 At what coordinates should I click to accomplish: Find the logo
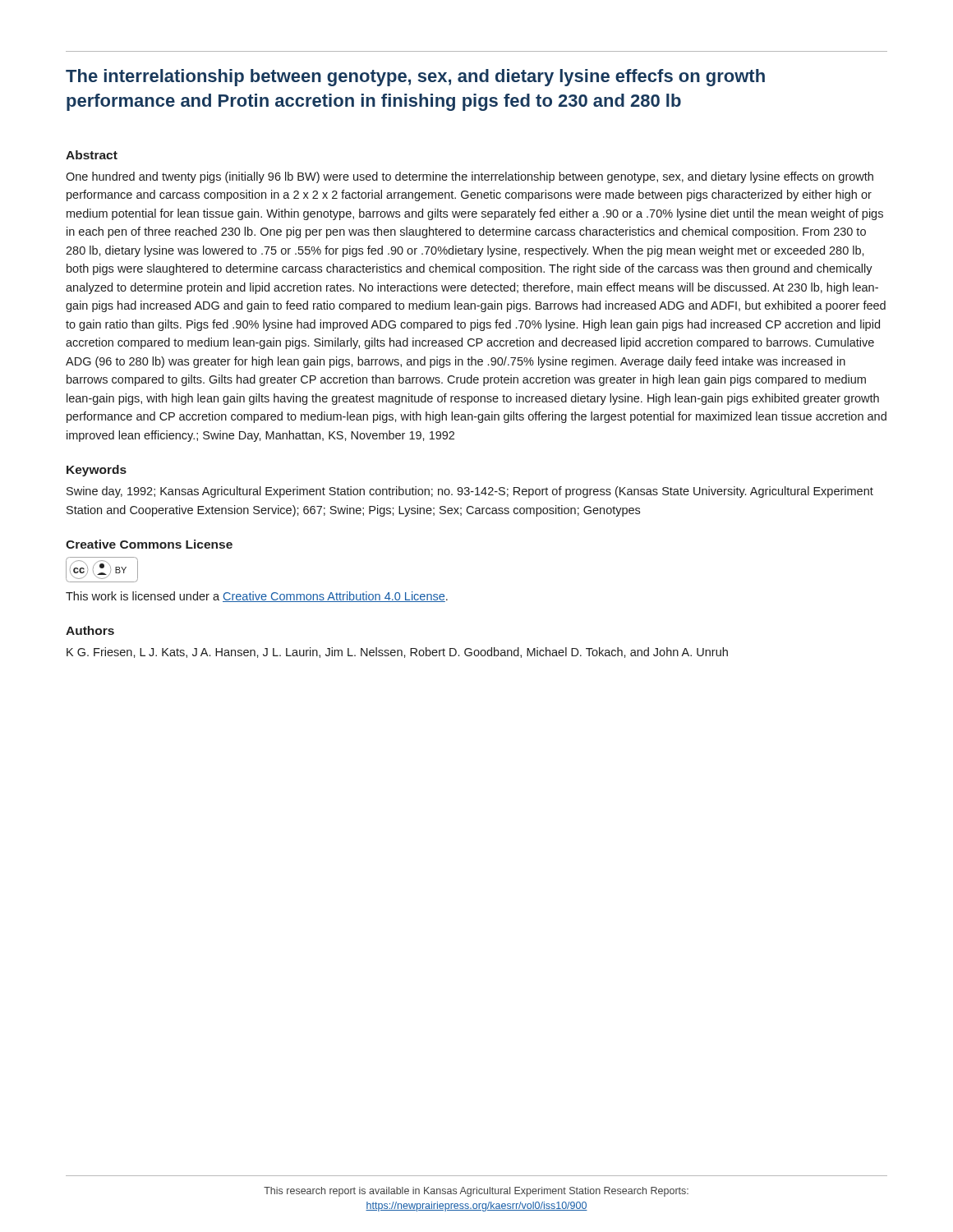pos(476,570)
